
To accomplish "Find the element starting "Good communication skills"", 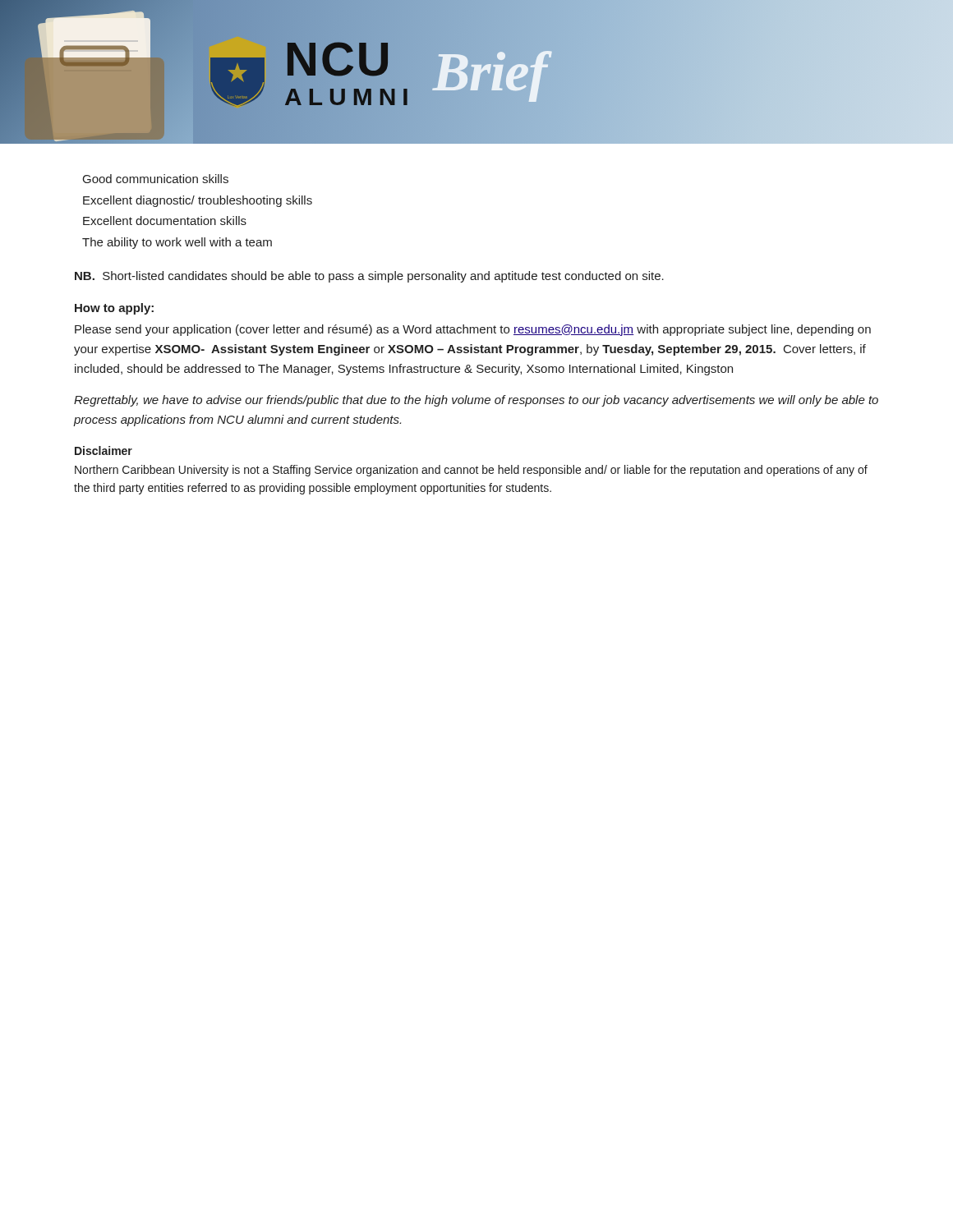I will coord(155,179).
